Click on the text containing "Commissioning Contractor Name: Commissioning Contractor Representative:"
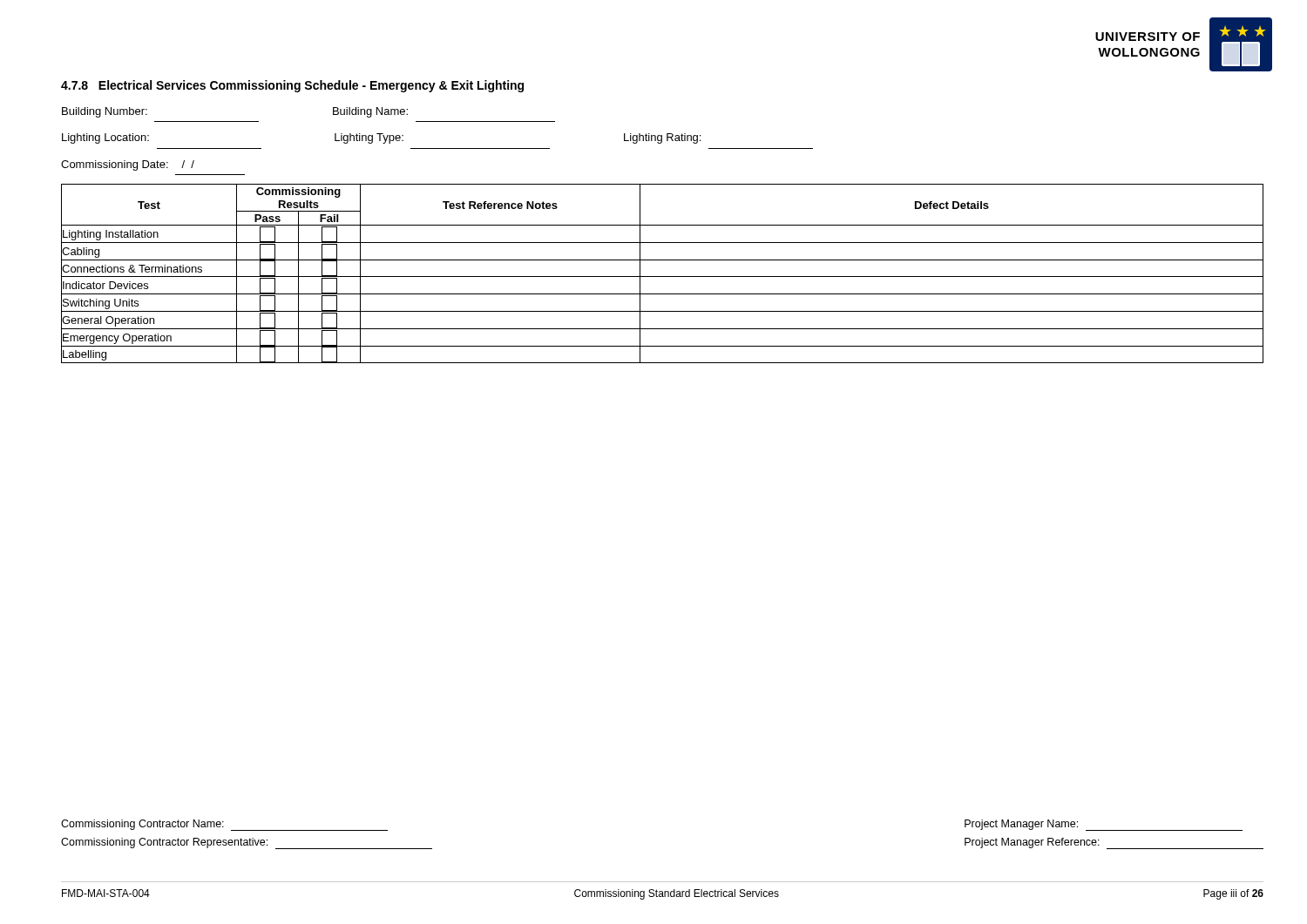1307x924 pixels. (247, 833)
